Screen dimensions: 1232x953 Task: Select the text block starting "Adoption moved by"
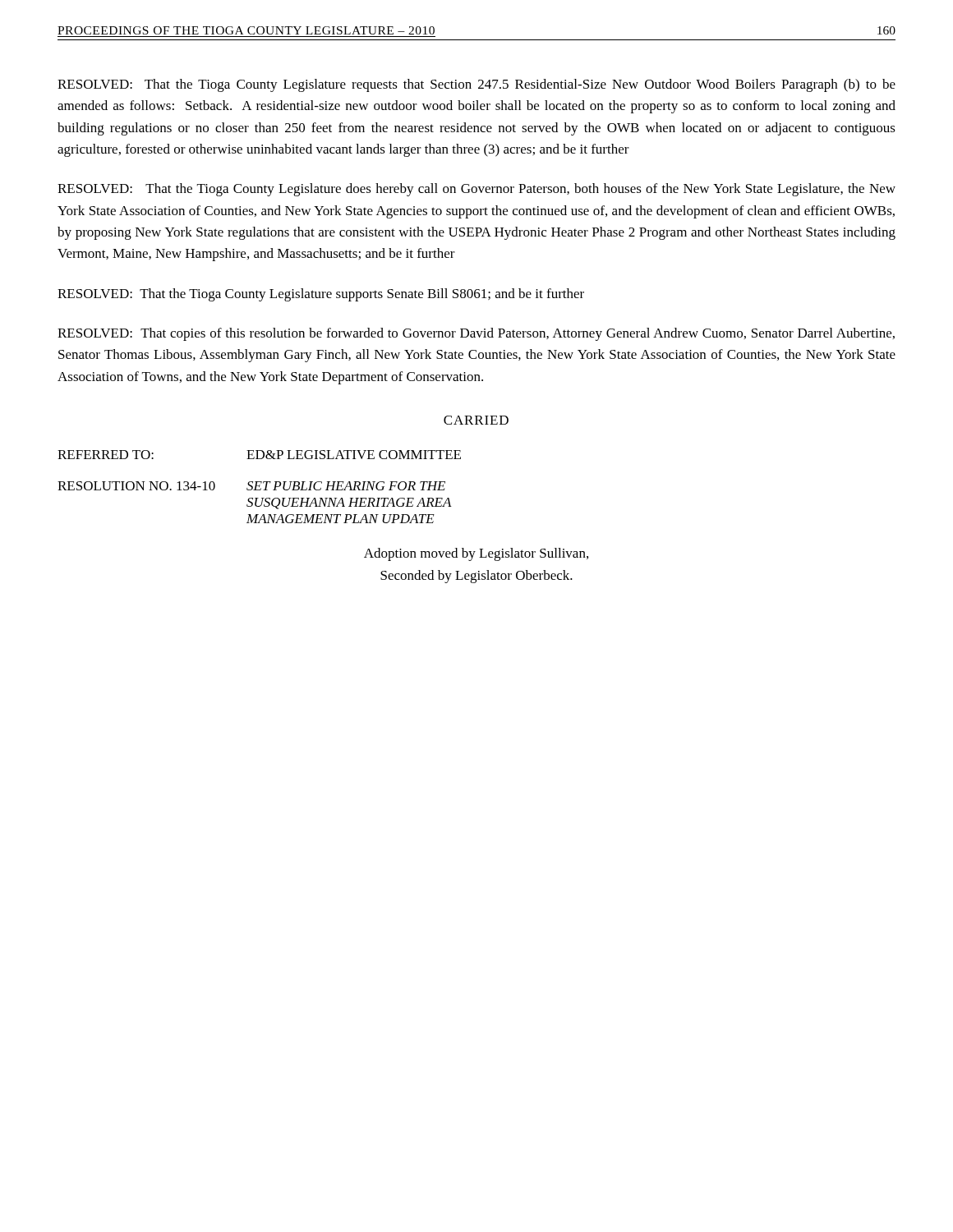476,564
